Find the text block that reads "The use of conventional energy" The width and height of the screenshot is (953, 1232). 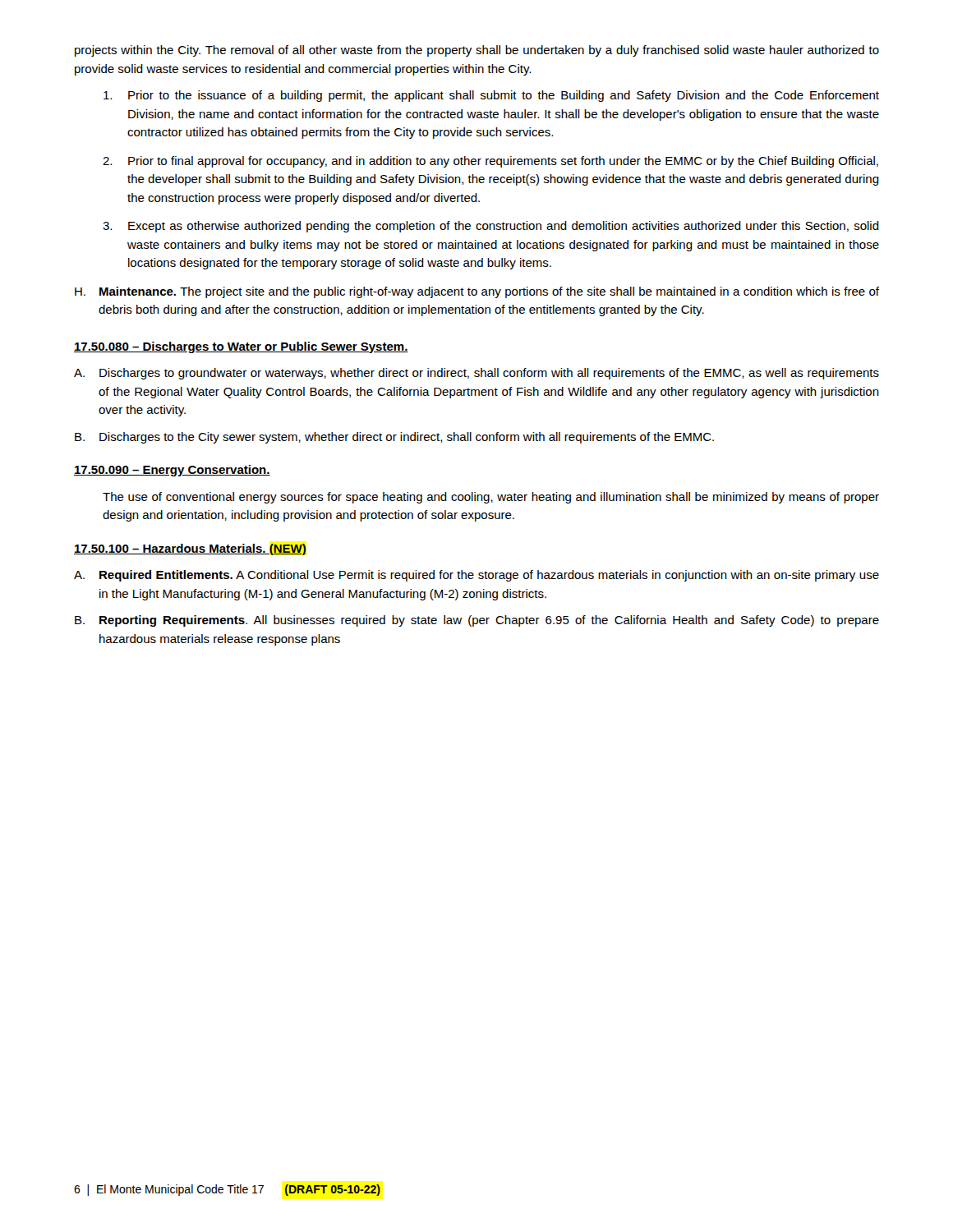tap(491, 505)
